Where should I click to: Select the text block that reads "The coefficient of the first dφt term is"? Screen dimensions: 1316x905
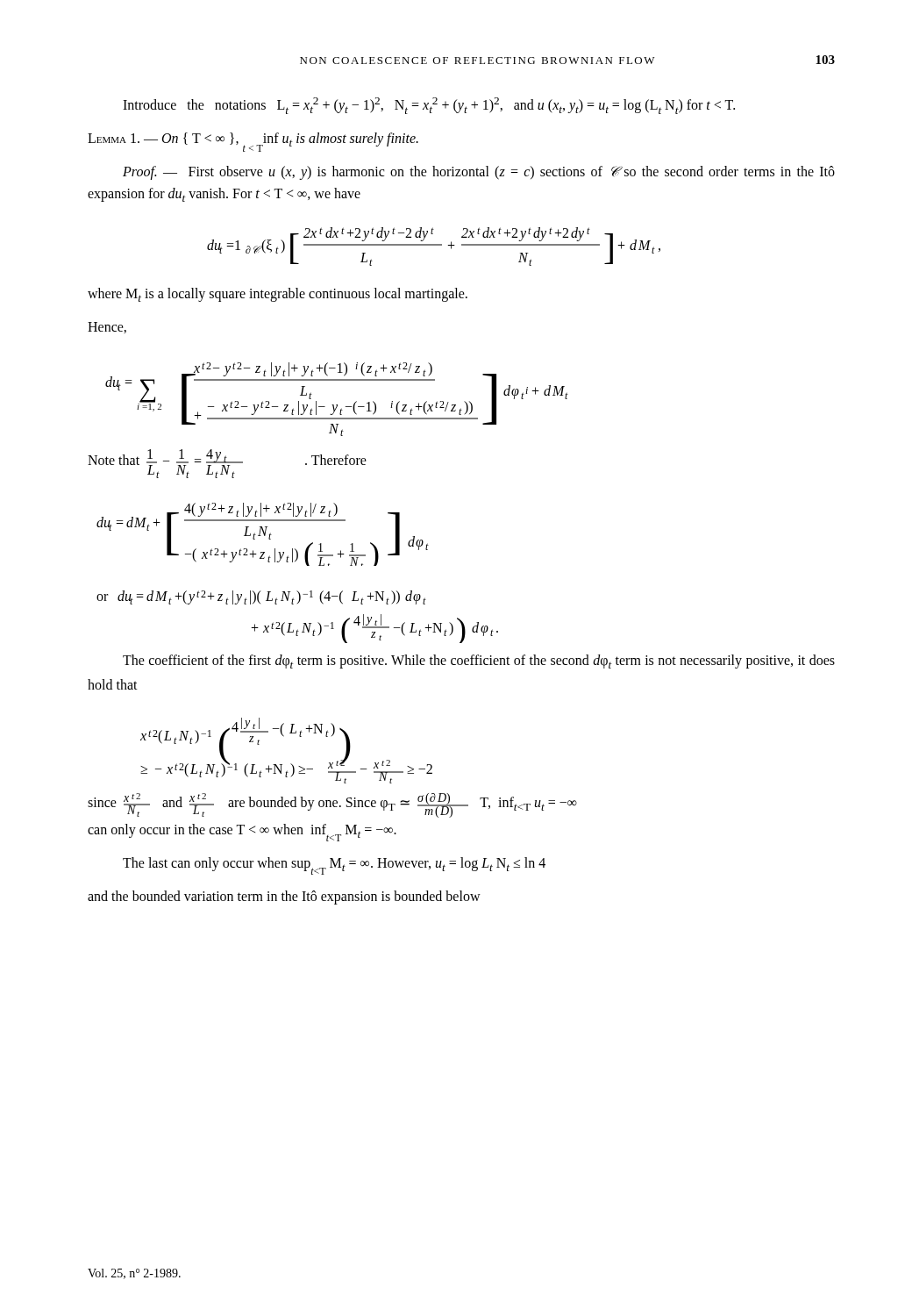pyautogui.click(x=461, y=673)
